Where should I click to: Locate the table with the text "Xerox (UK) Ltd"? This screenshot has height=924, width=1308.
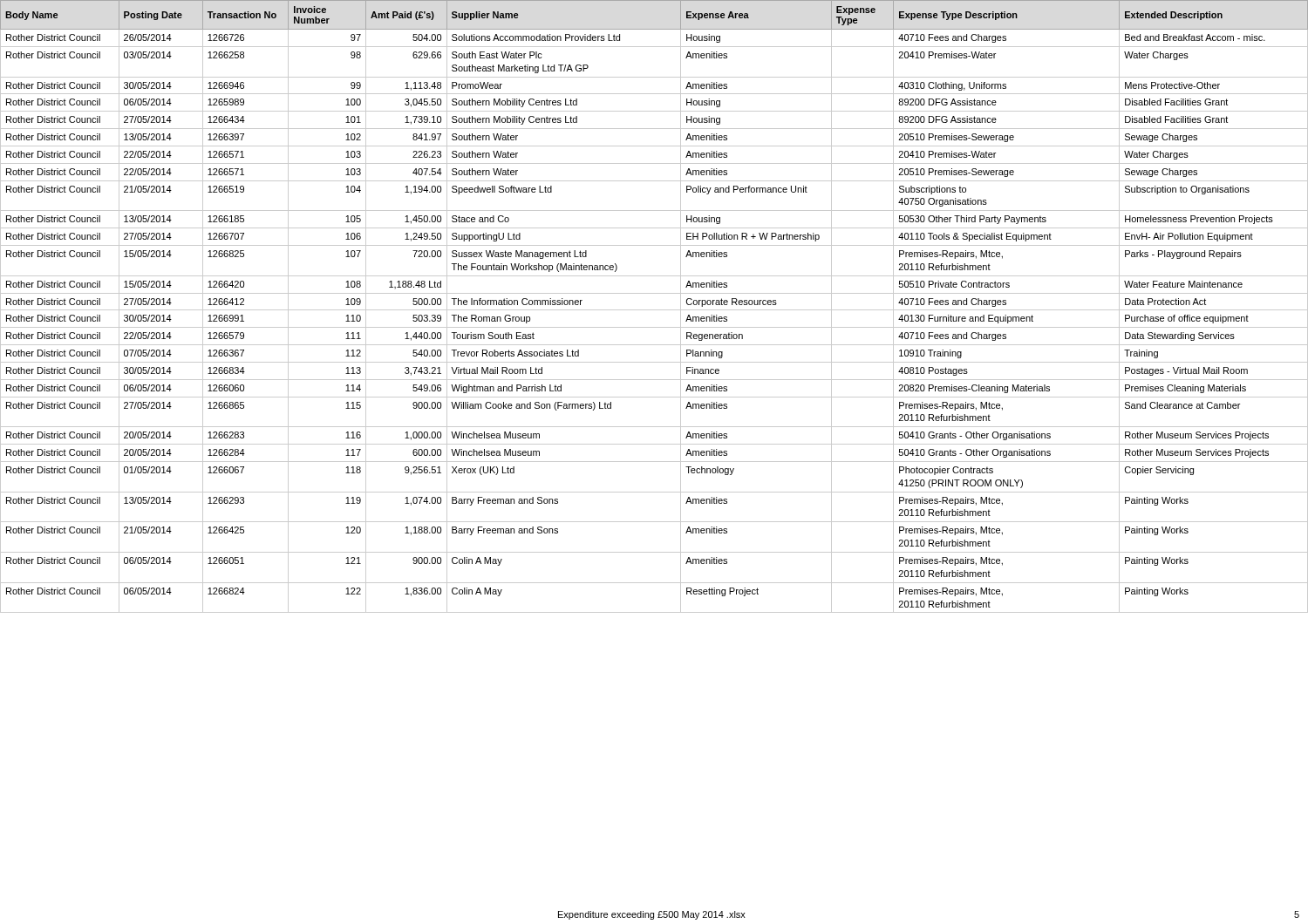[x=654, y=450]
